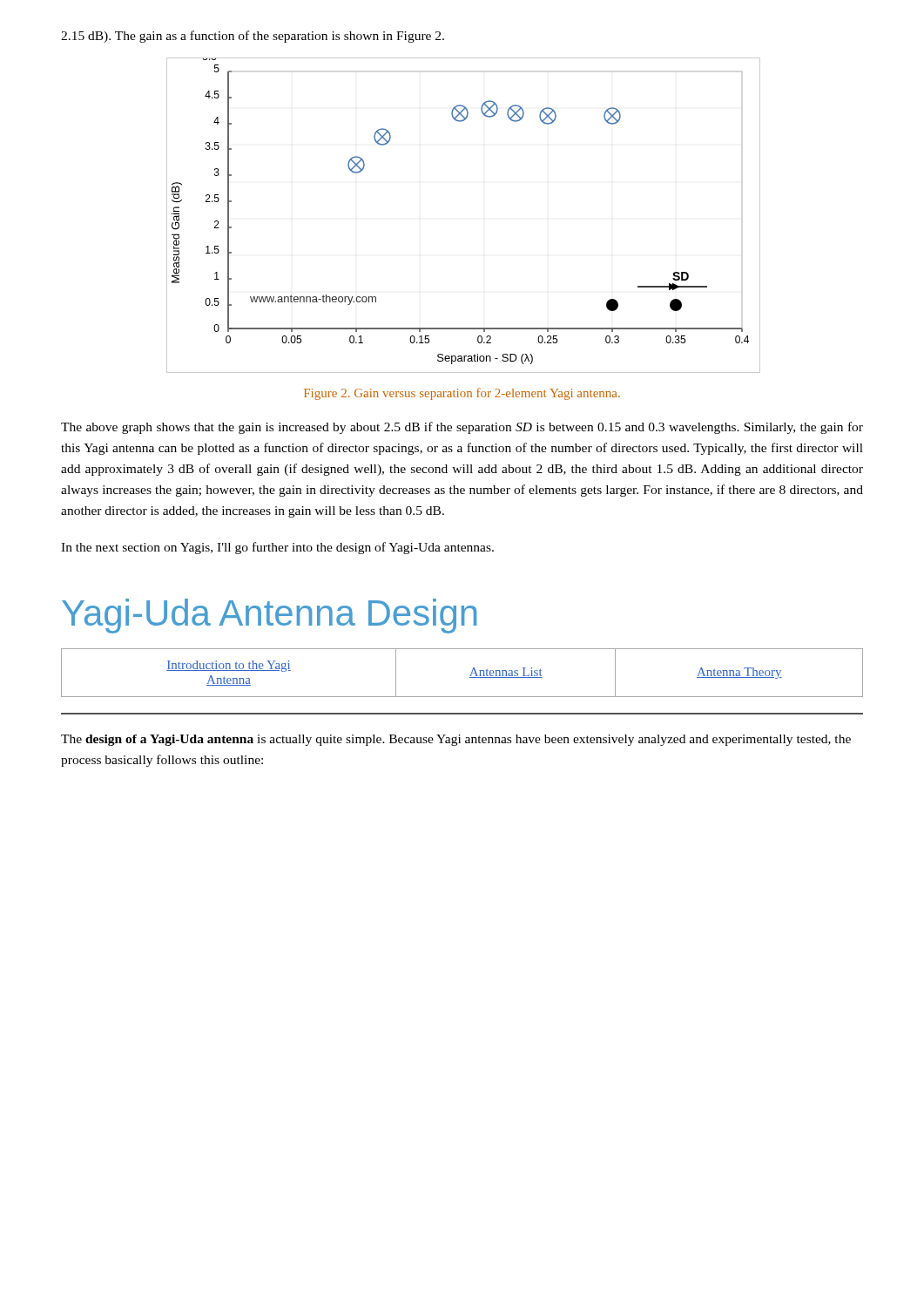Find the block on this page that starts "15 dB). The gain as a function of"
Image resolution: width=924 pixels, height=1307 pixels.
(x=253, y=37)
